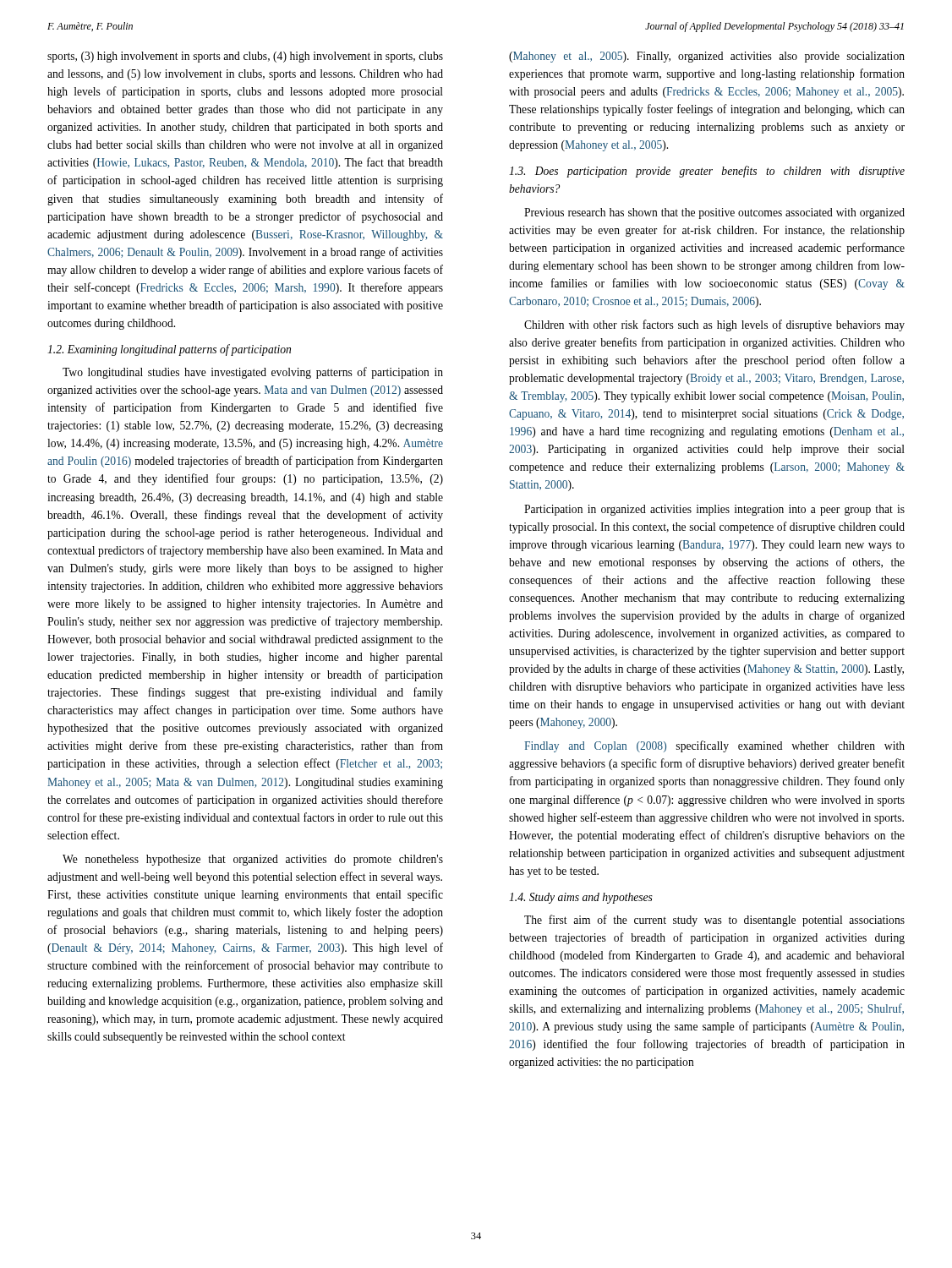Navigate to the text block starting "Two longitudinal studies"

click(245, 705)
